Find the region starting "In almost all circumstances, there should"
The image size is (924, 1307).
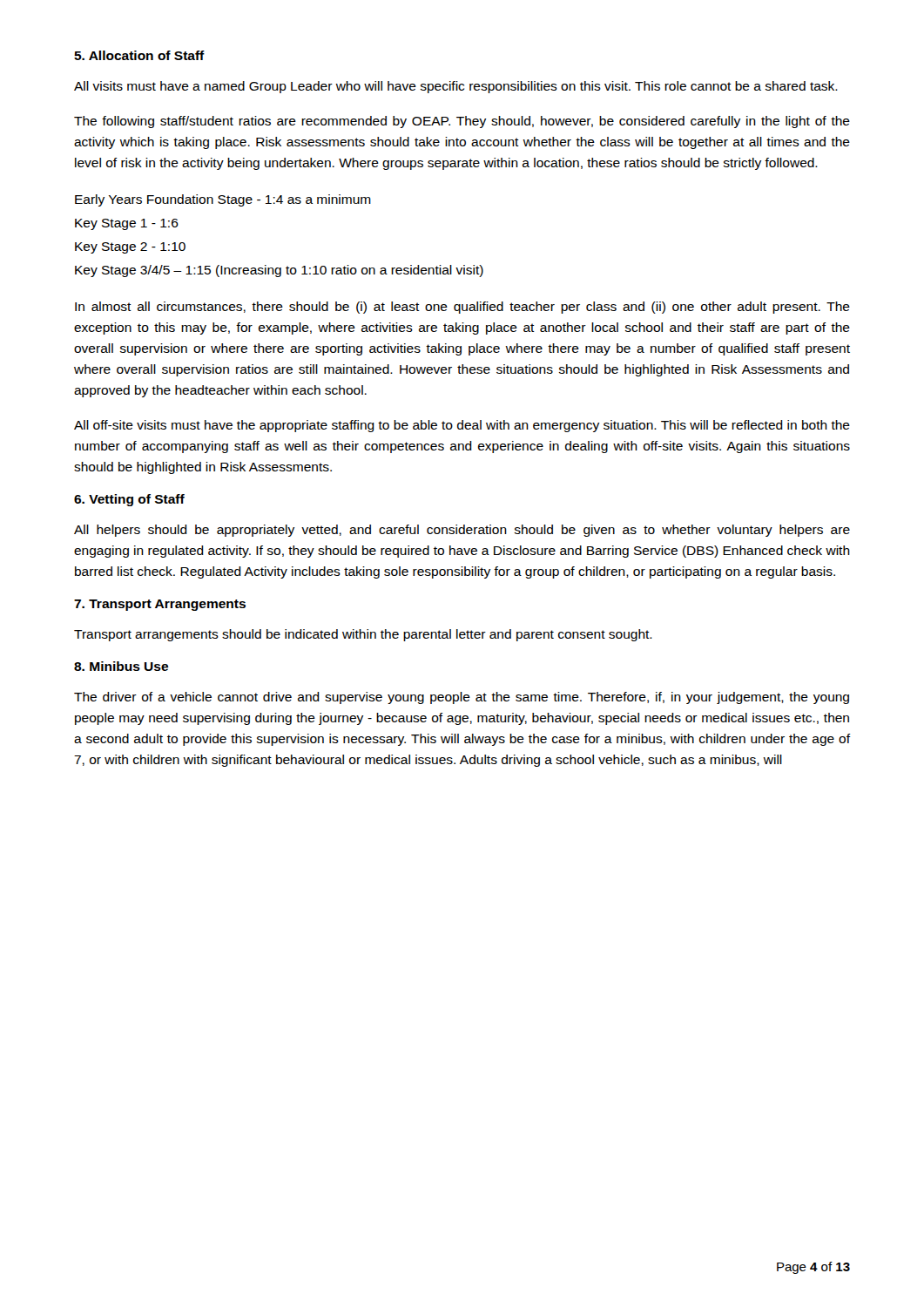462,348
